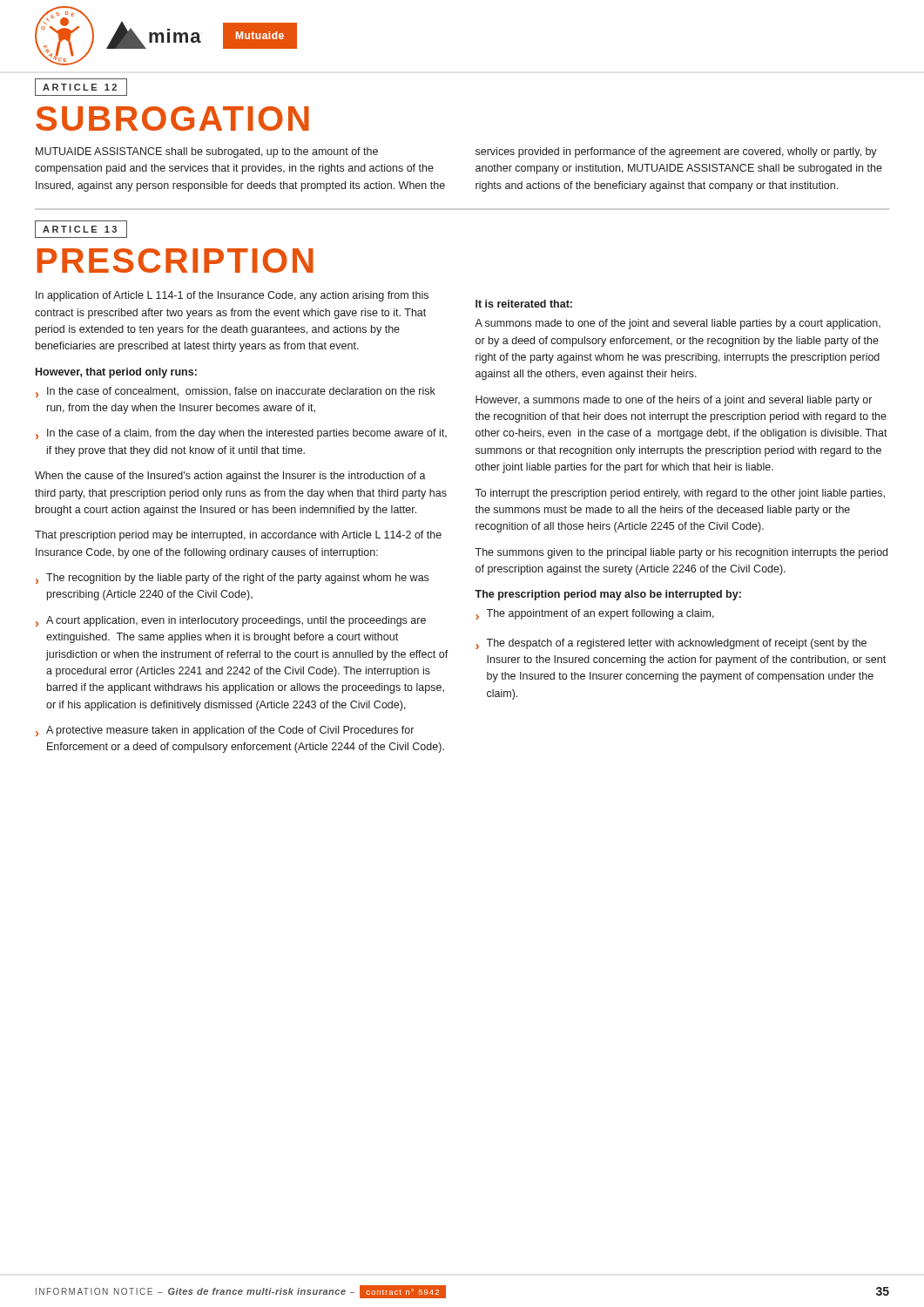Click on the passage starting "When the cause of the Insured's action against"
Viewport: 924px width, 1307px height.
click(x=241, y=493)
